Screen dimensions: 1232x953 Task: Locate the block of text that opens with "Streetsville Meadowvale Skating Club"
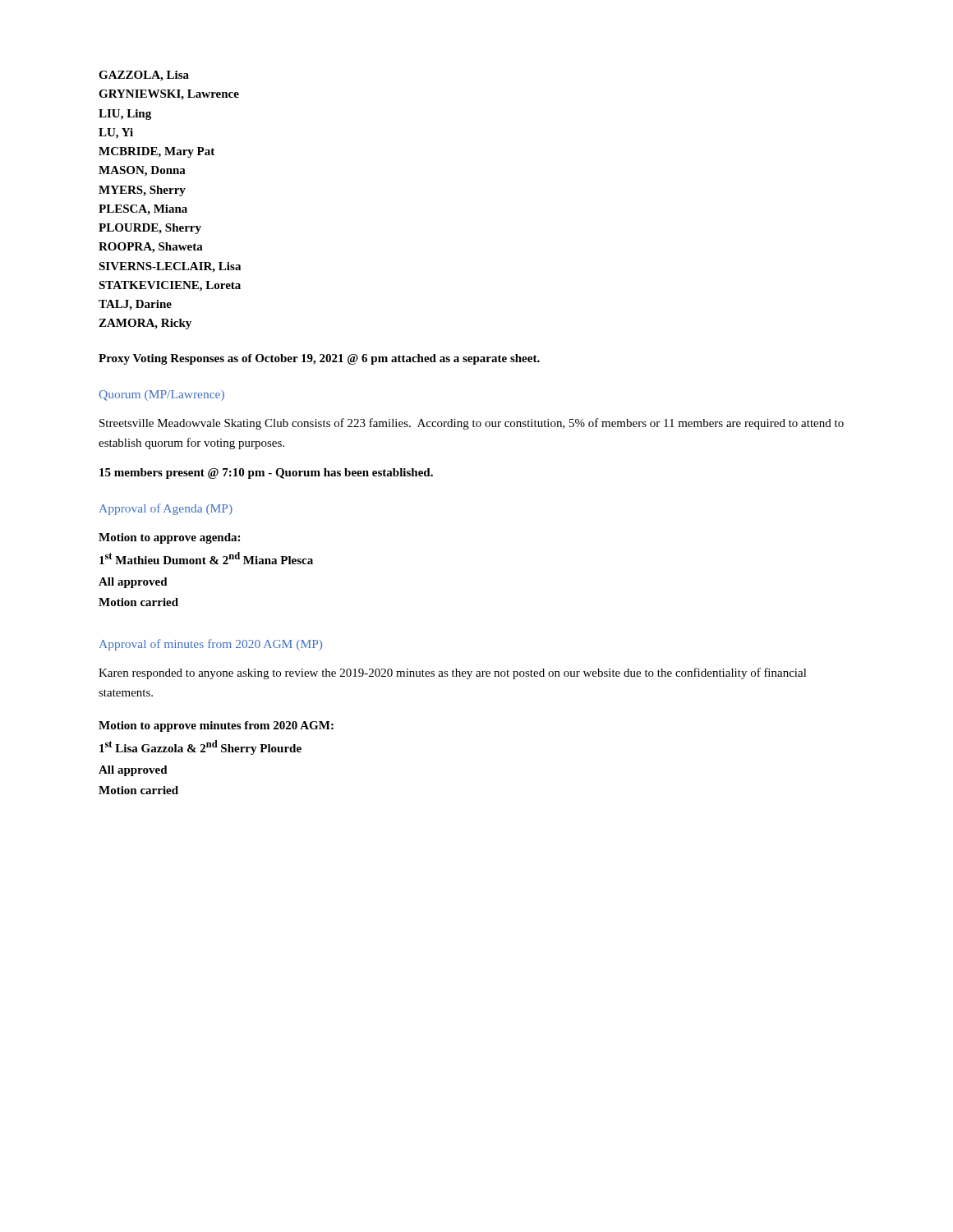tap(471, 432)
